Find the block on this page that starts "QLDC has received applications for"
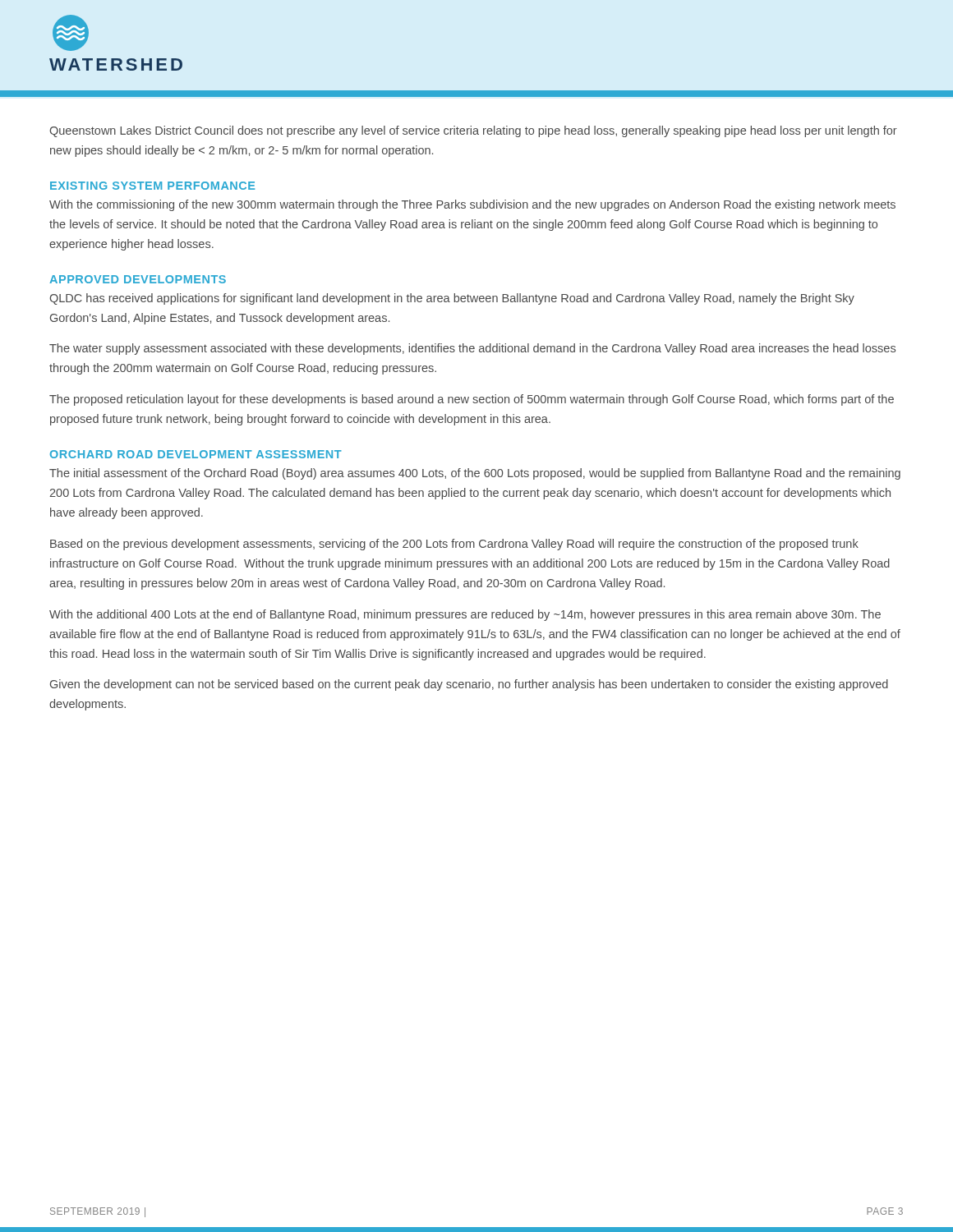This screenshot has width=953, height=1232. pos(452,308)
